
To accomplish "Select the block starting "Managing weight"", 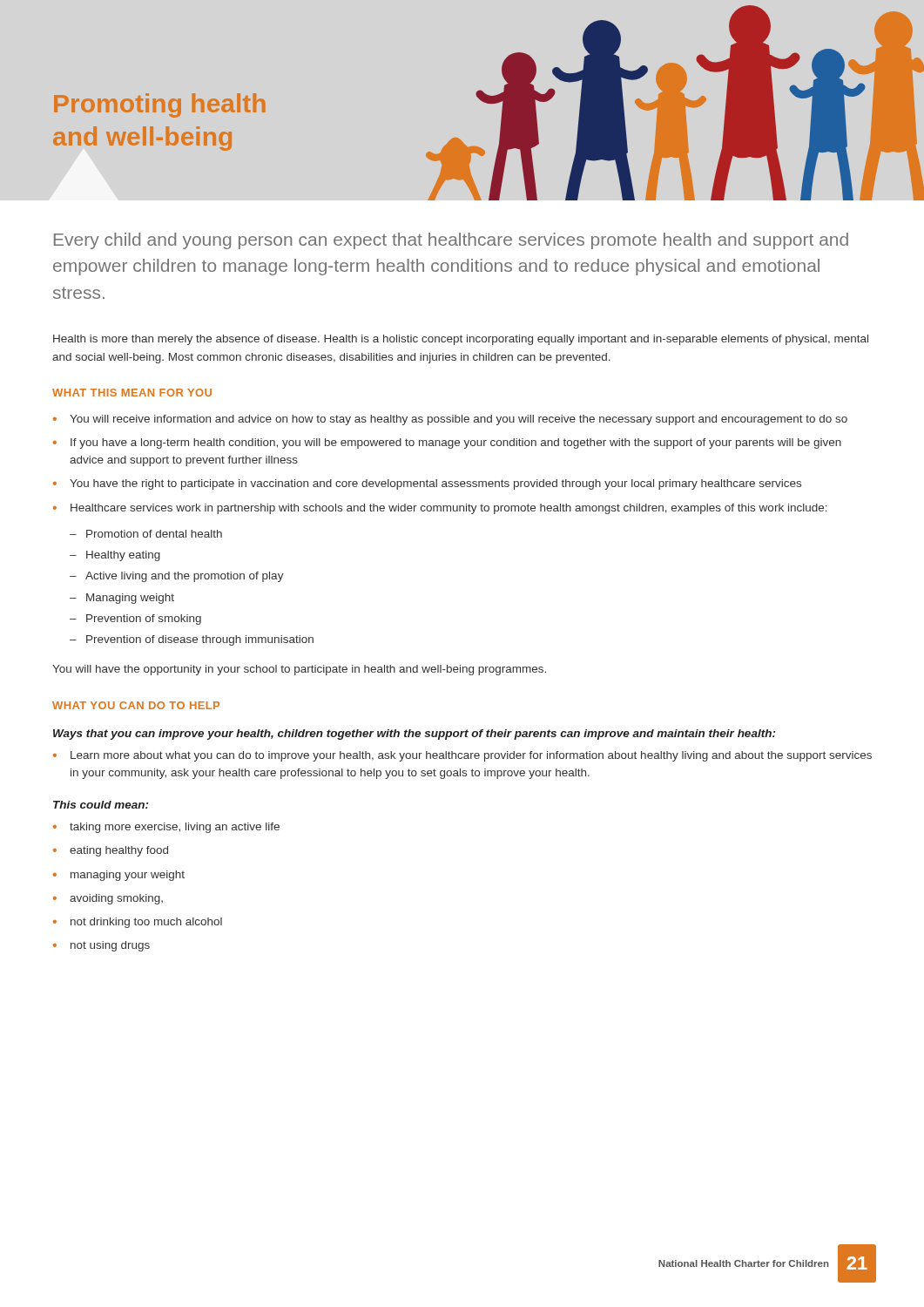I will (130, 597).
